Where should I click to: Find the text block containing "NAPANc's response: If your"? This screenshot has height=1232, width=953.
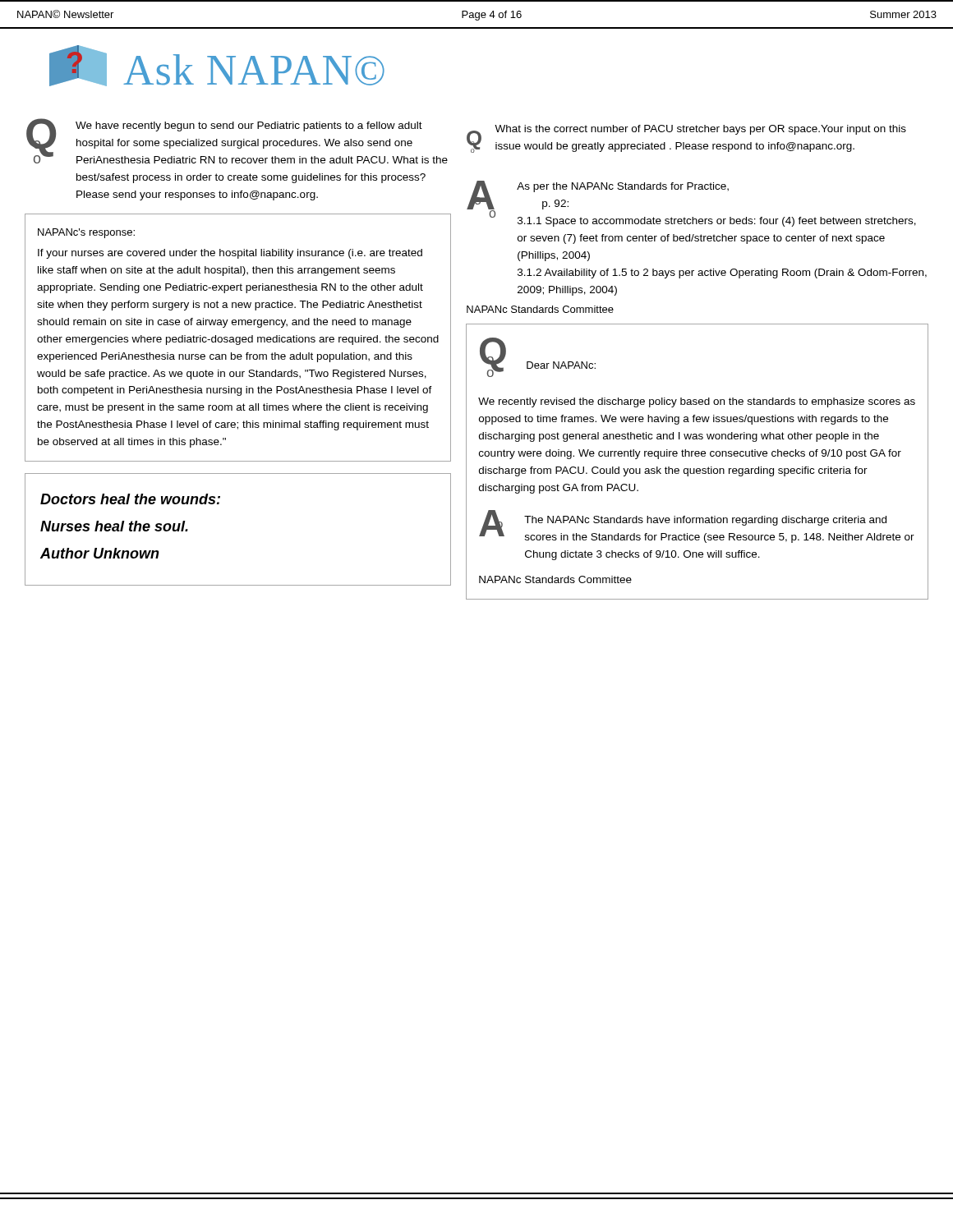(x=238, y=337)
